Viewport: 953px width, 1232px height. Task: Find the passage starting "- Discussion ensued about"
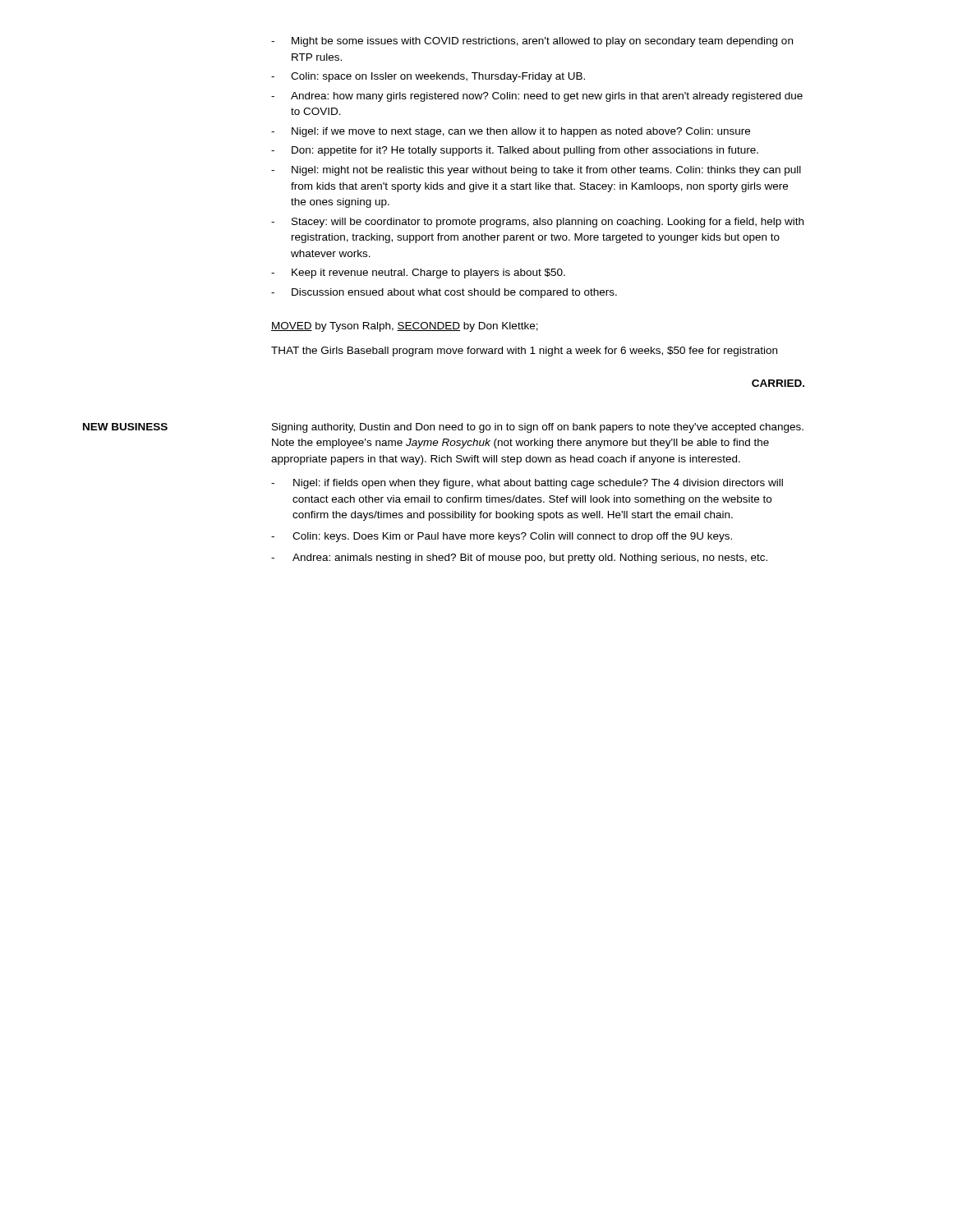tap(538, 292)
